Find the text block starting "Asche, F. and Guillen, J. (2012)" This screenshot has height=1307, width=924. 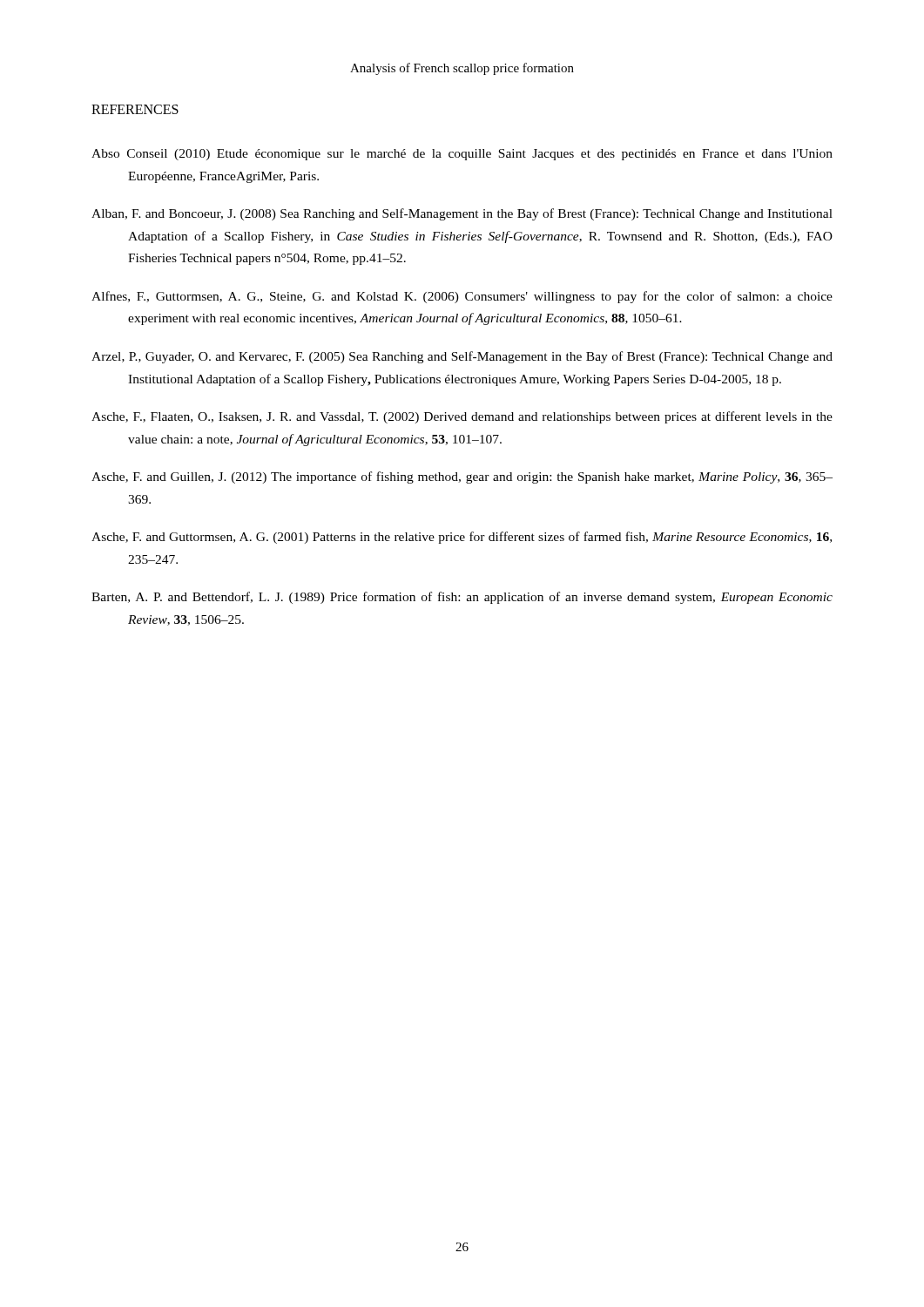[462, 488]
